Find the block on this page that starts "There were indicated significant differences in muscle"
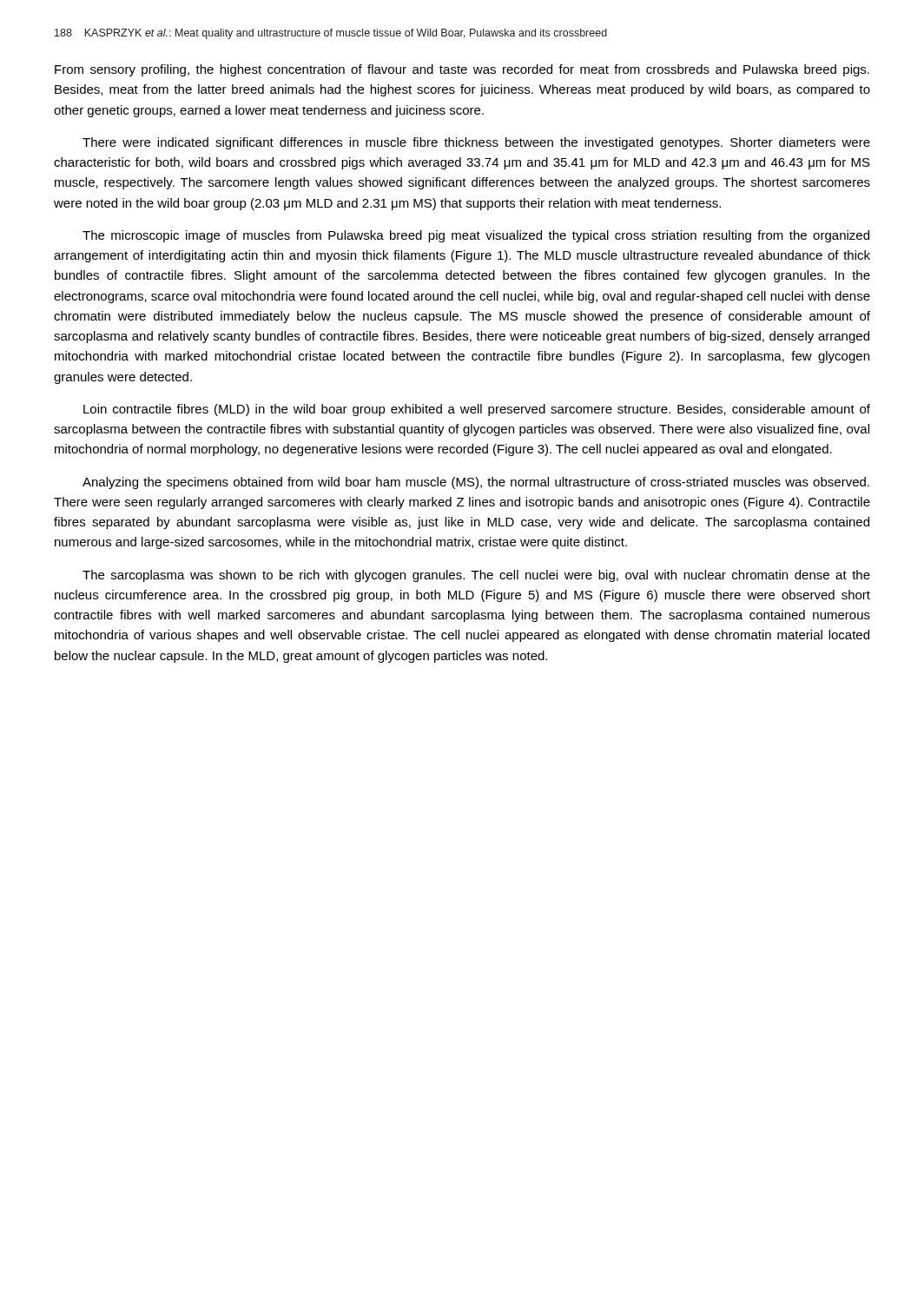 [462, 172]
